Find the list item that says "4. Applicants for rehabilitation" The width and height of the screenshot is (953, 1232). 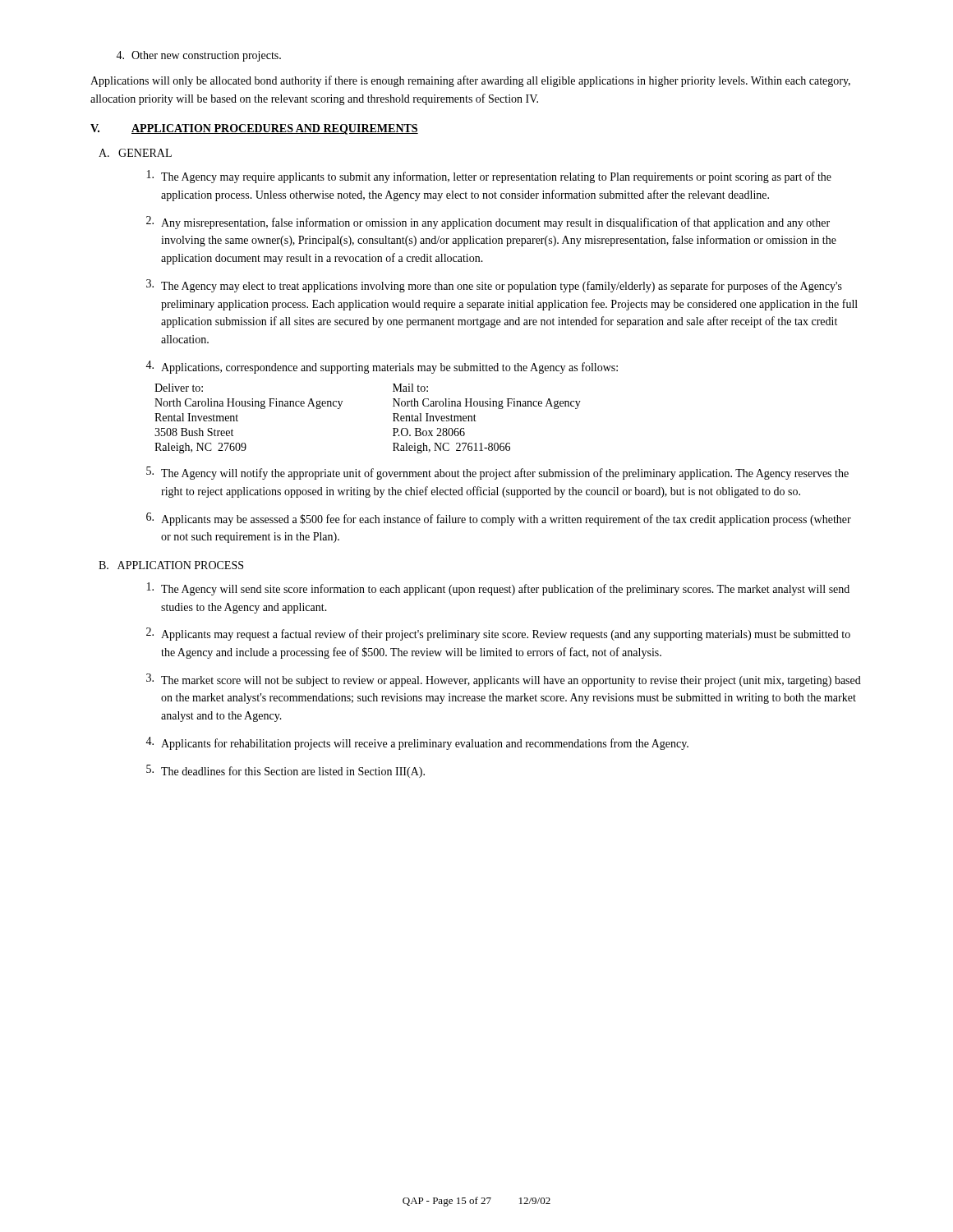point(491,744)
